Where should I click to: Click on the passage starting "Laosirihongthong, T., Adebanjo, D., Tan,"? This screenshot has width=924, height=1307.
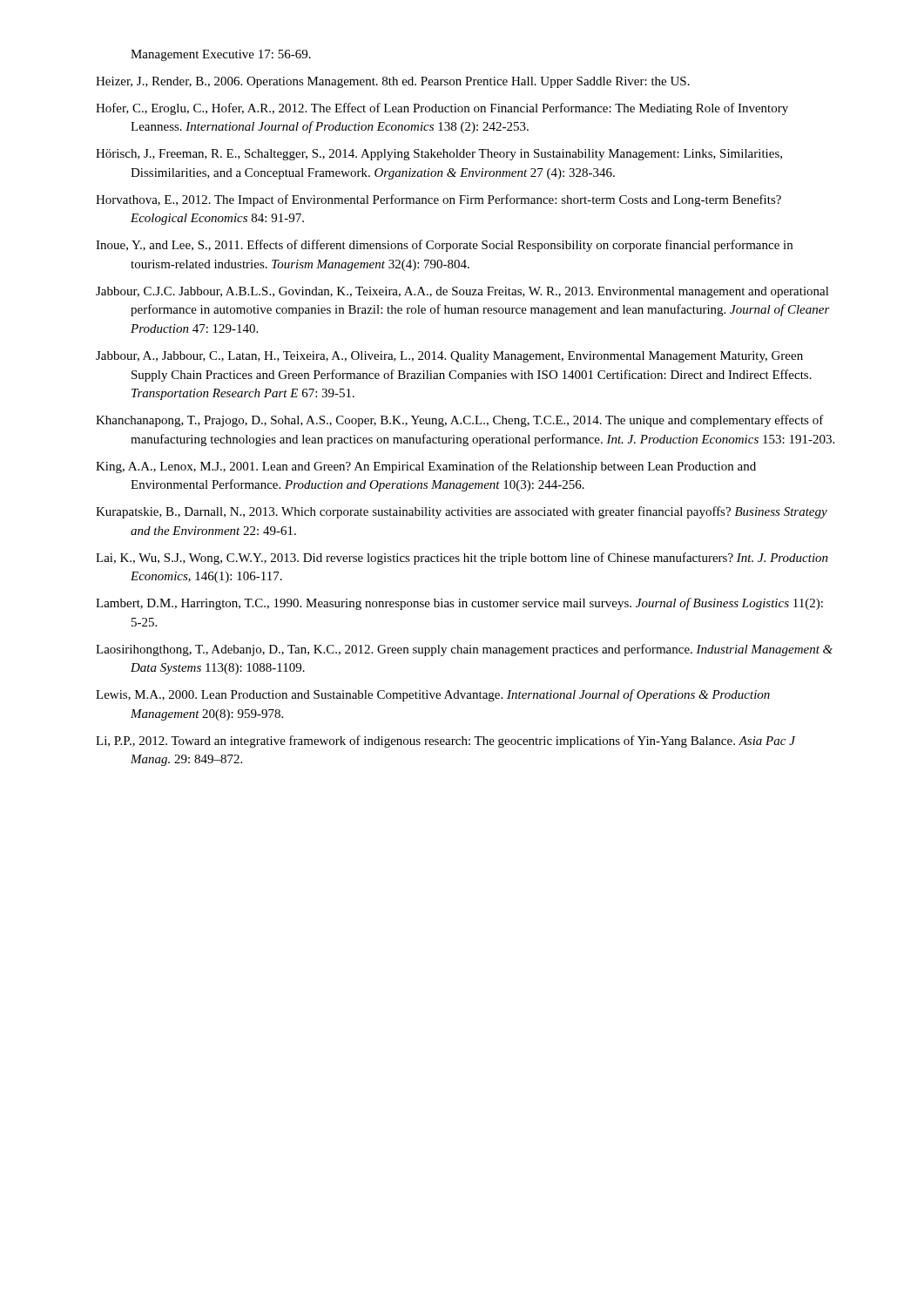click(464, 658)
